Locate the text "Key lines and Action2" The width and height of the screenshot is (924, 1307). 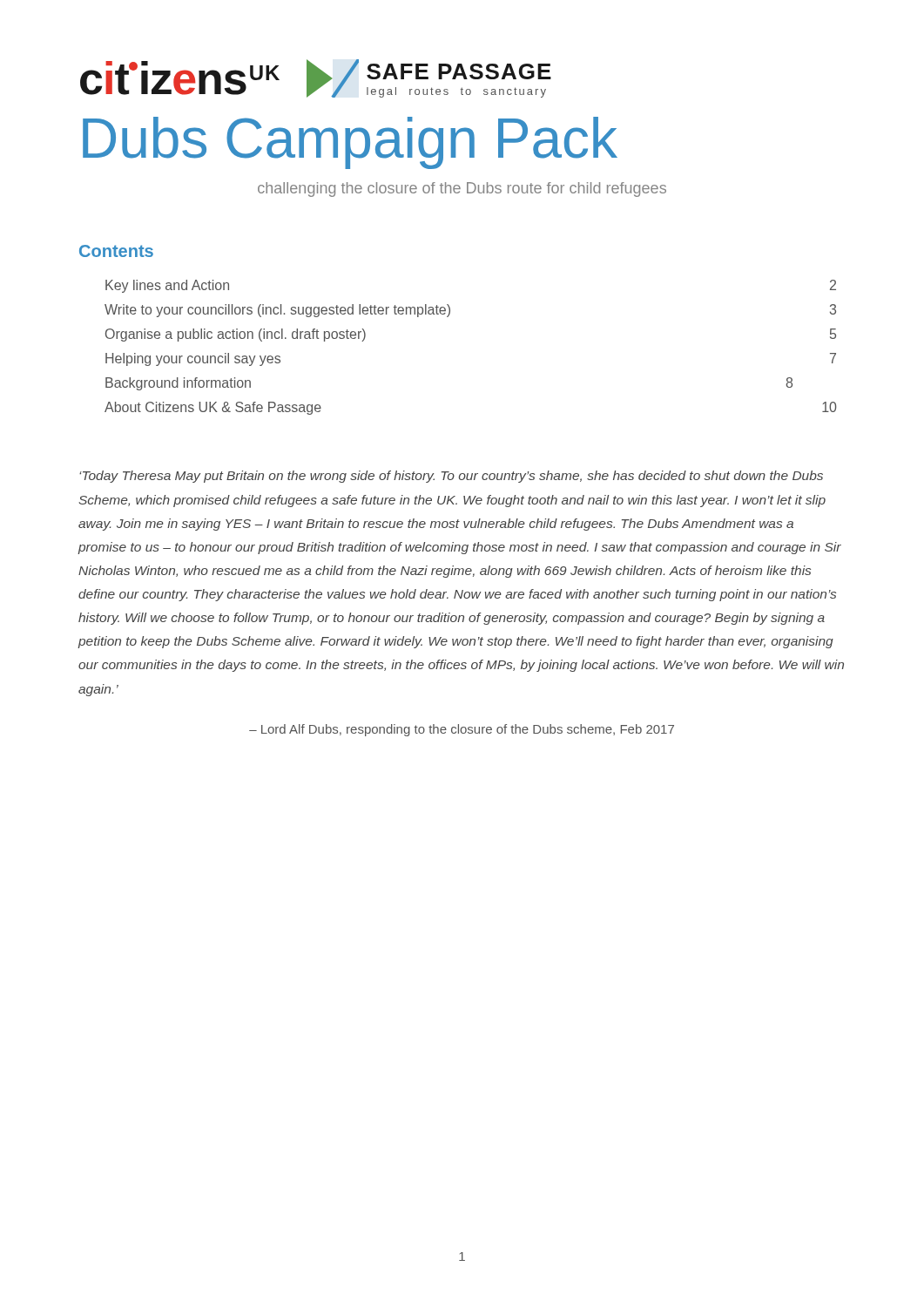click(x=169, y=285)
